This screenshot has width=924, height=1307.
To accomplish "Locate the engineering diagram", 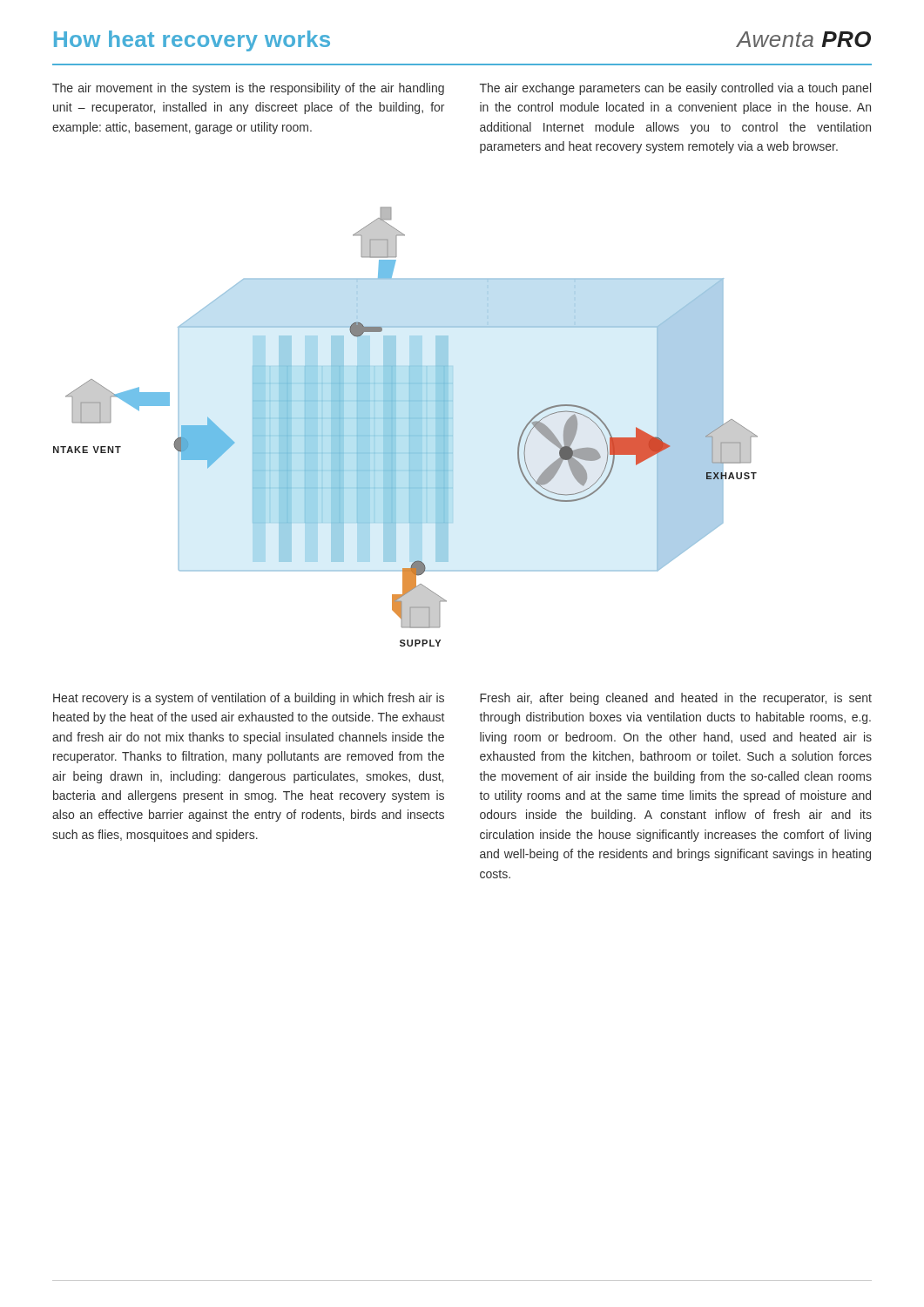I will [462, 427].
